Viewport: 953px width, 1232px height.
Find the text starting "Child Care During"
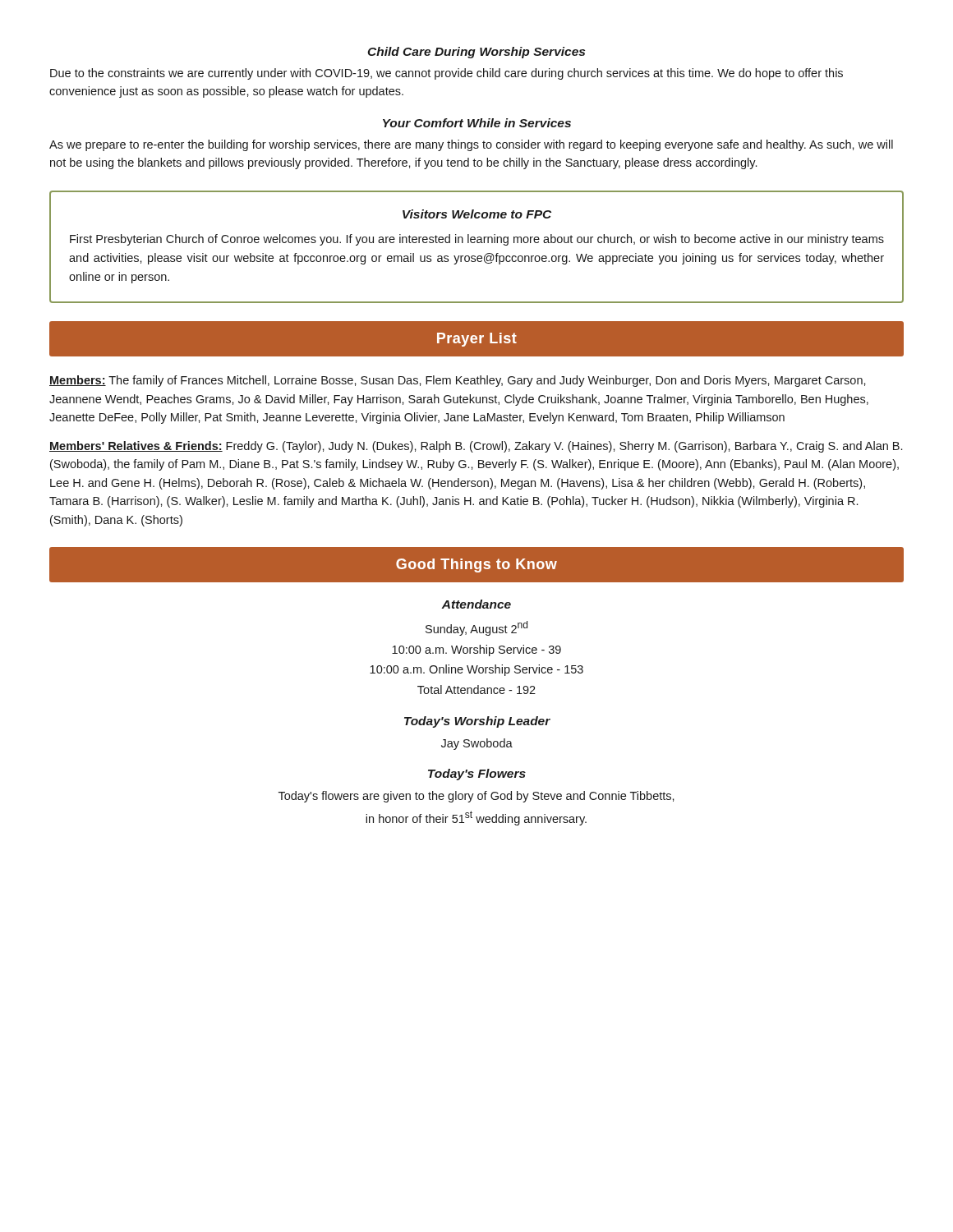point(476,51)
